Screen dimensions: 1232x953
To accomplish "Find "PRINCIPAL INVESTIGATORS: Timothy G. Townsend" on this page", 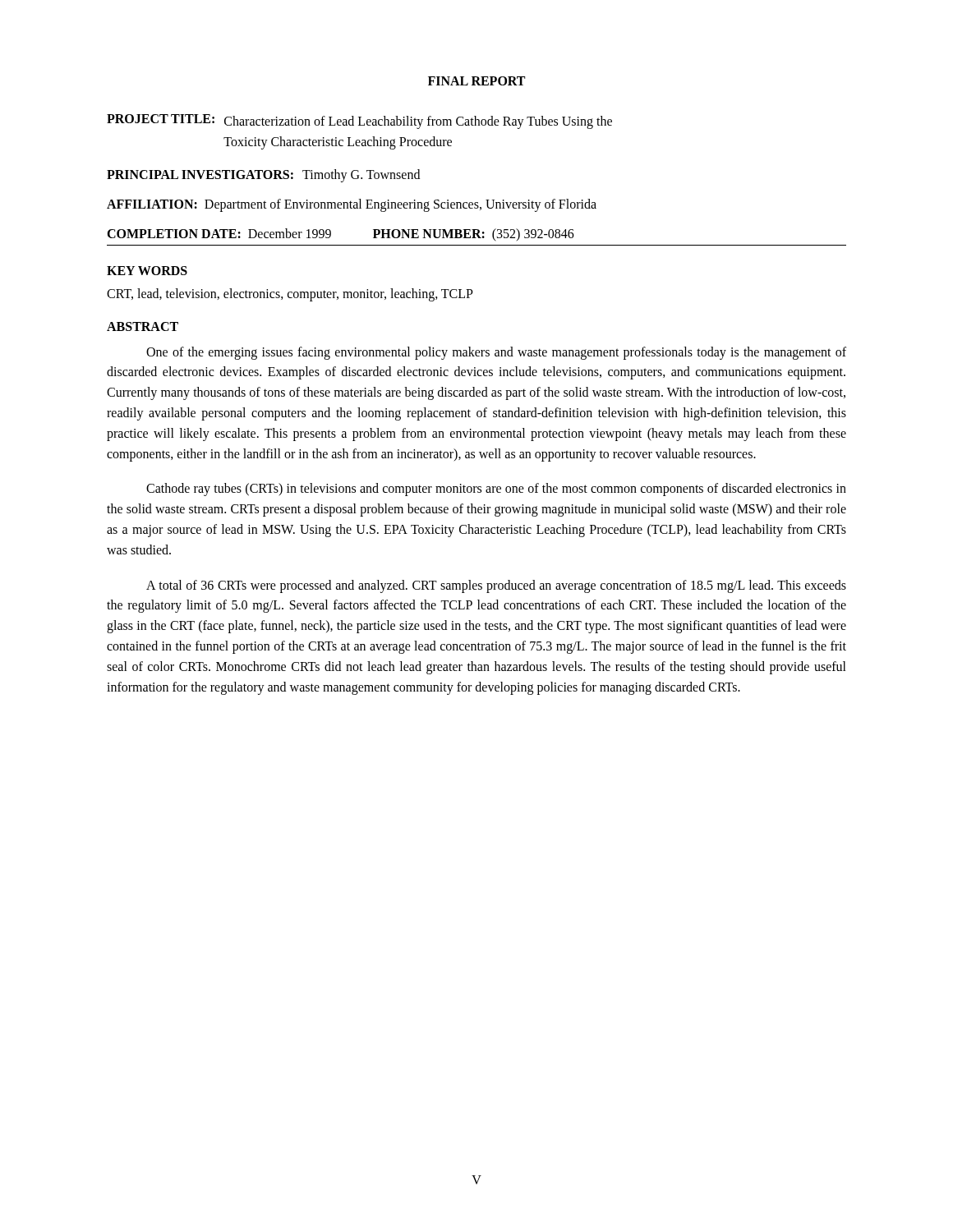I will click(x=263, y=176).
